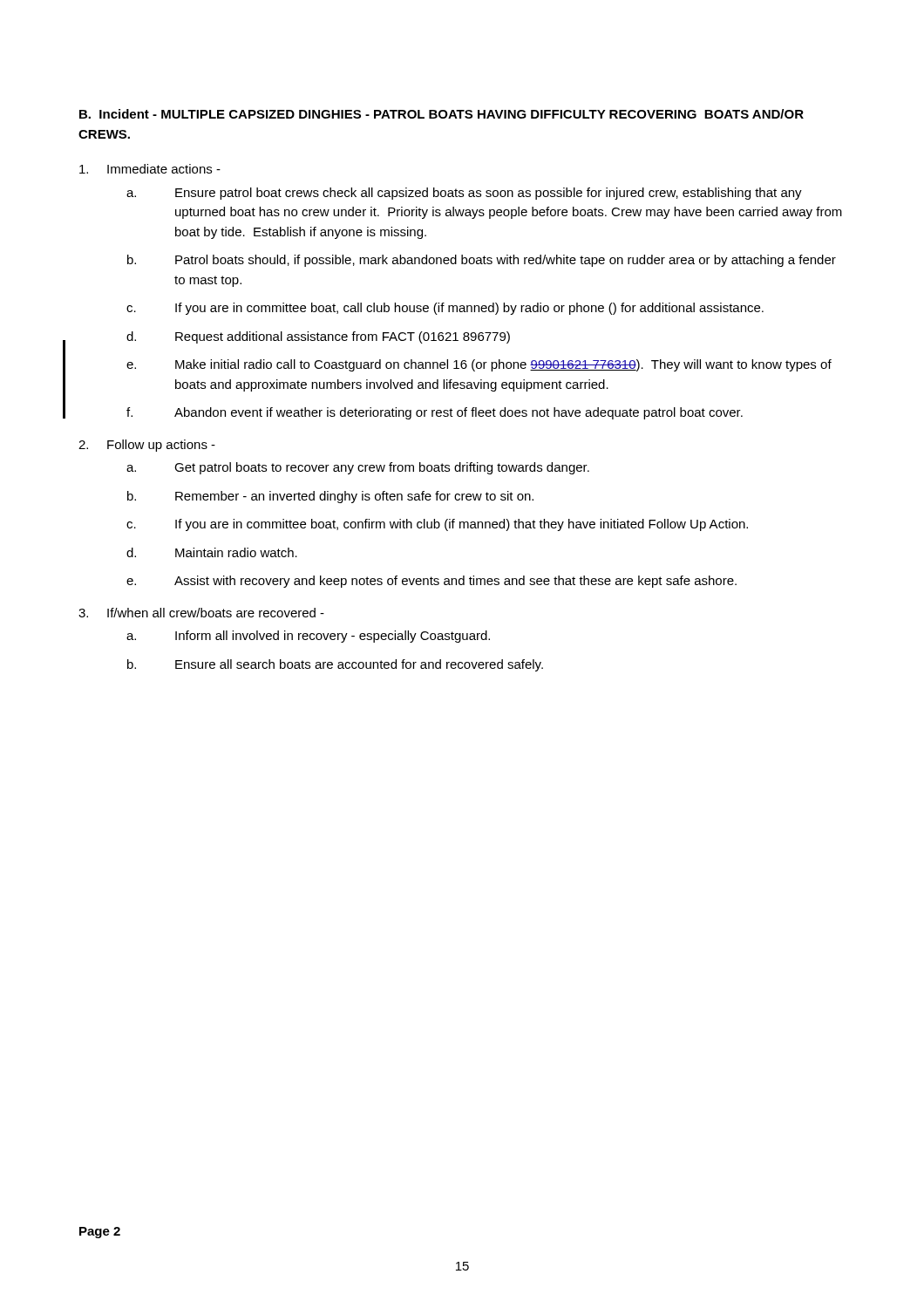Locate the block of text that opens with "e. Make initial radio call to Coastguard on"
The height and width of the screenshot is (1308, 924).
486,374
